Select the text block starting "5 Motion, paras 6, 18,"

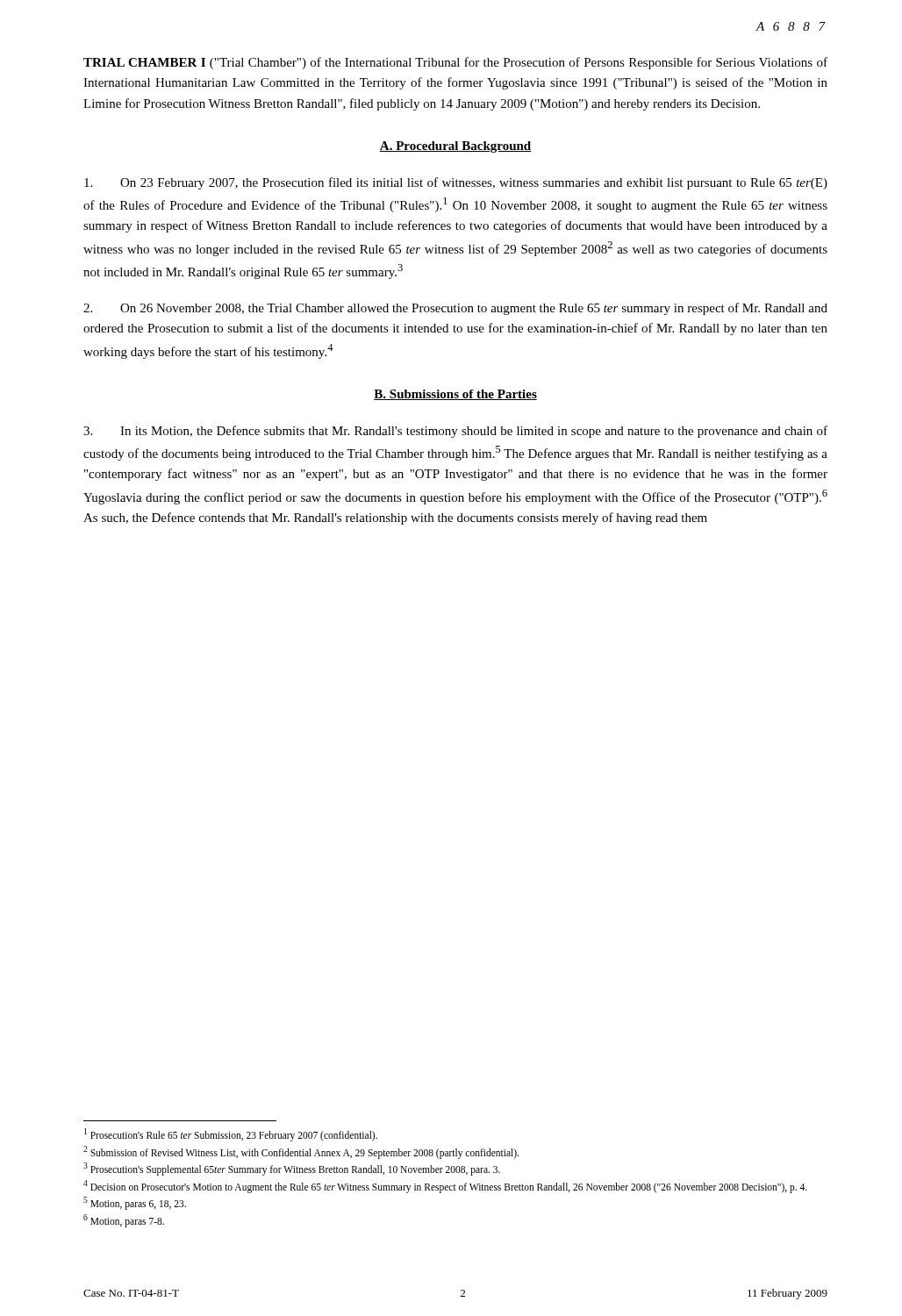[135, 1202]
